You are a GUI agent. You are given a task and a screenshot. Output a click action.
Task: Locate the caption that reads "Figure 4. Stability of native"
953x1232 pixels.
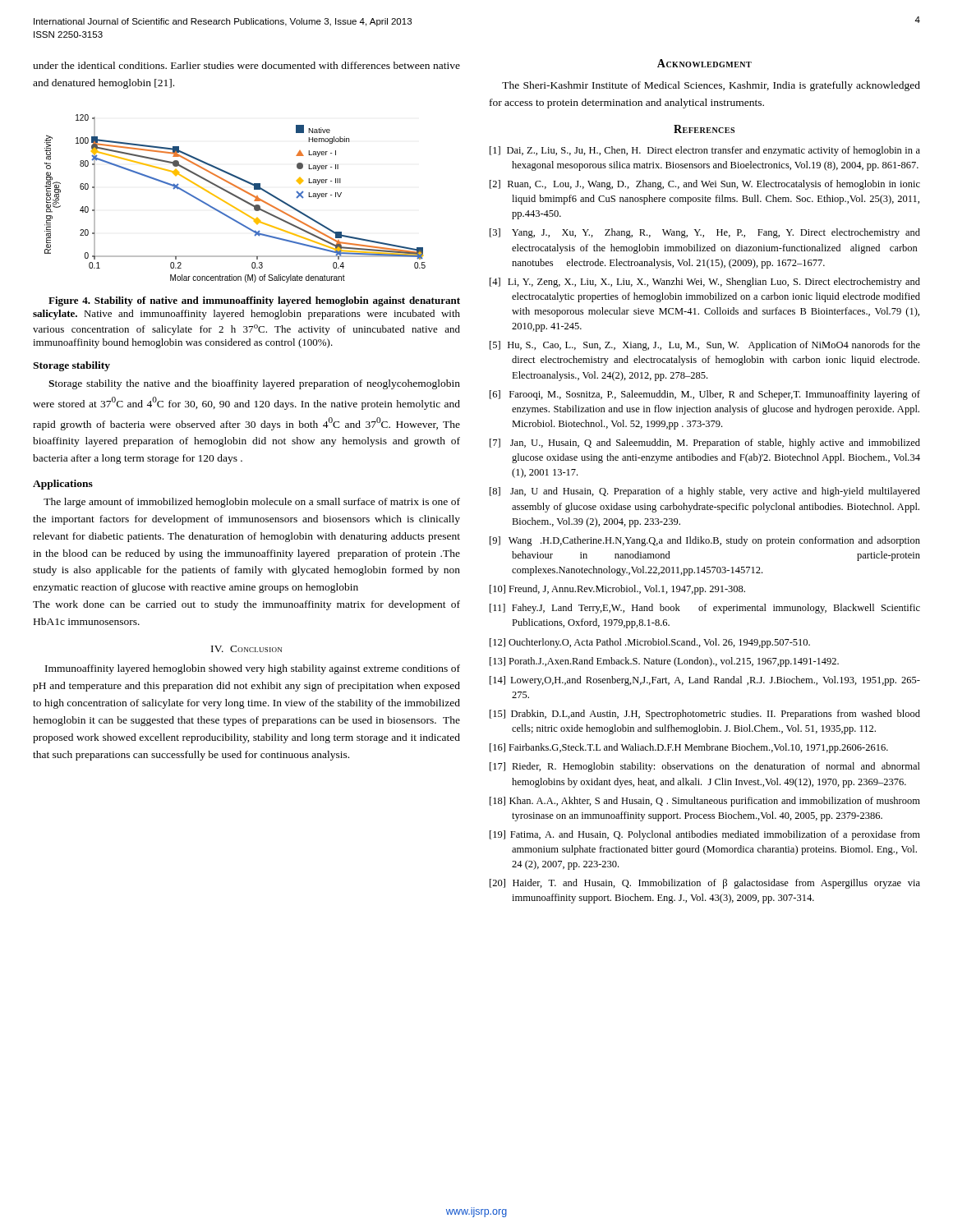(x=246, y=321)
